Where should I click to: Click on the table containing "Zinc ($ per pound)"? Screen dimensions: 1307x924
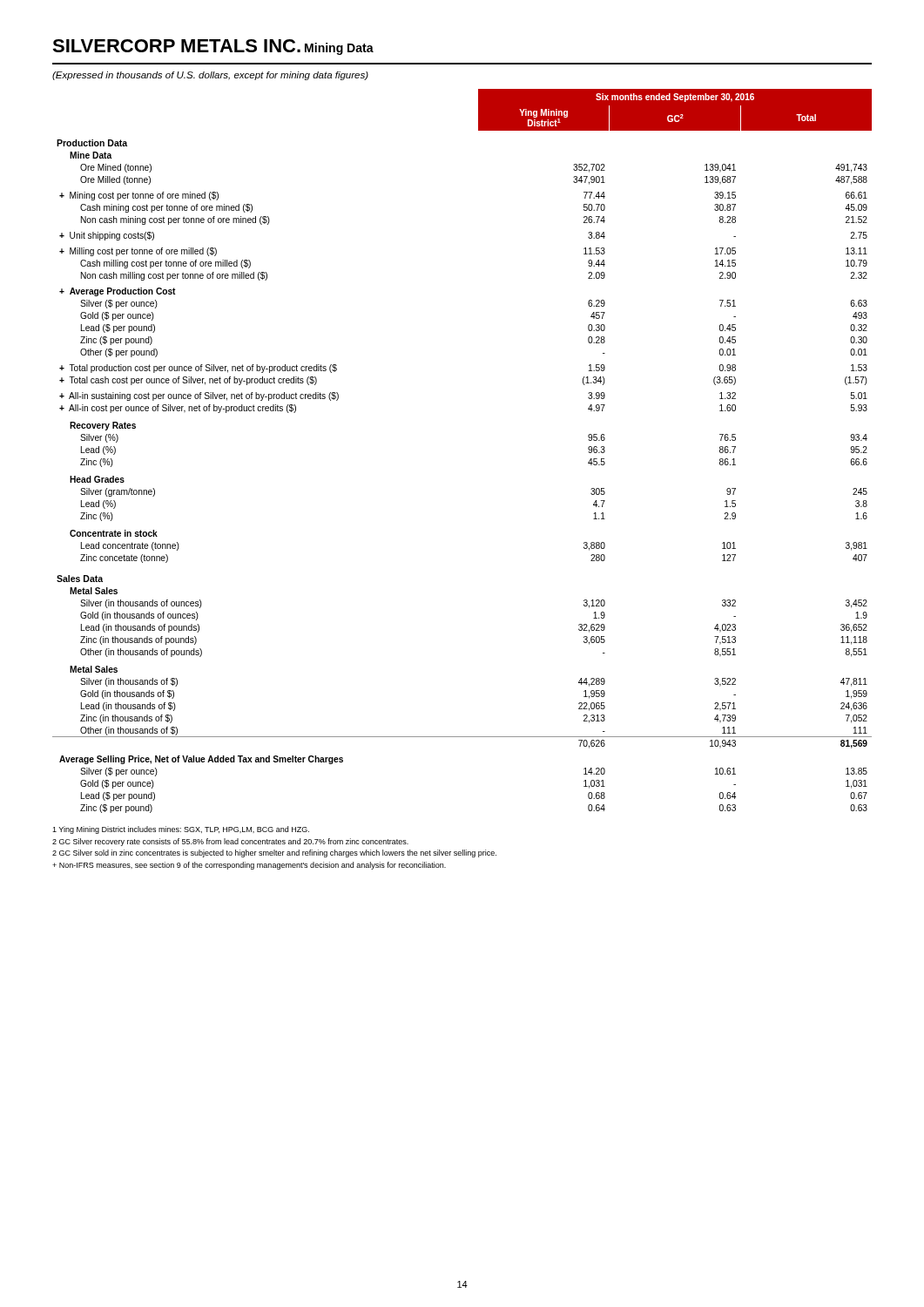tap(462, 452)
